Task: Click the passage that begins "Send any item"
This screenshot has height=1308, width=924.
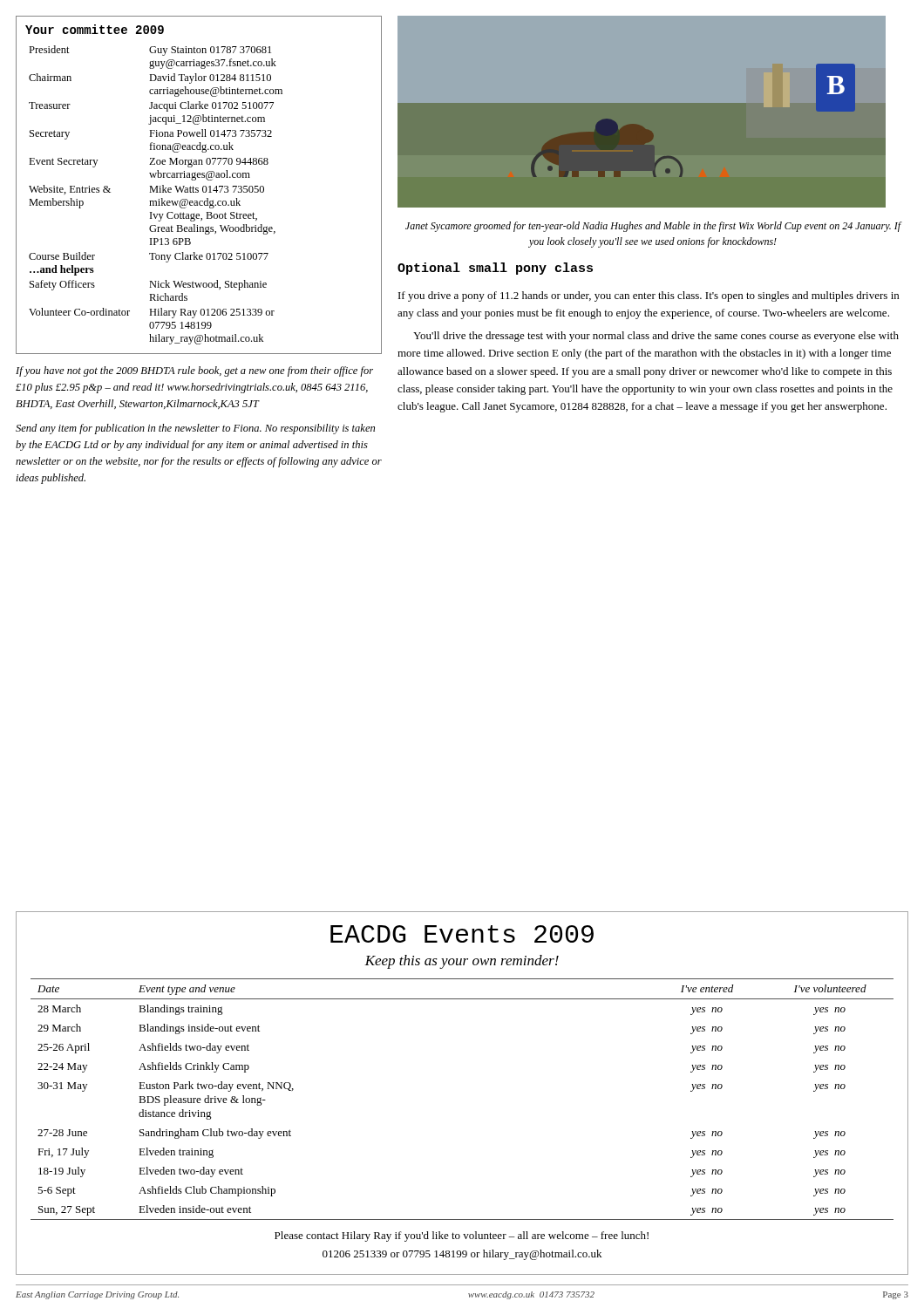Action: [x=199, y=453]
